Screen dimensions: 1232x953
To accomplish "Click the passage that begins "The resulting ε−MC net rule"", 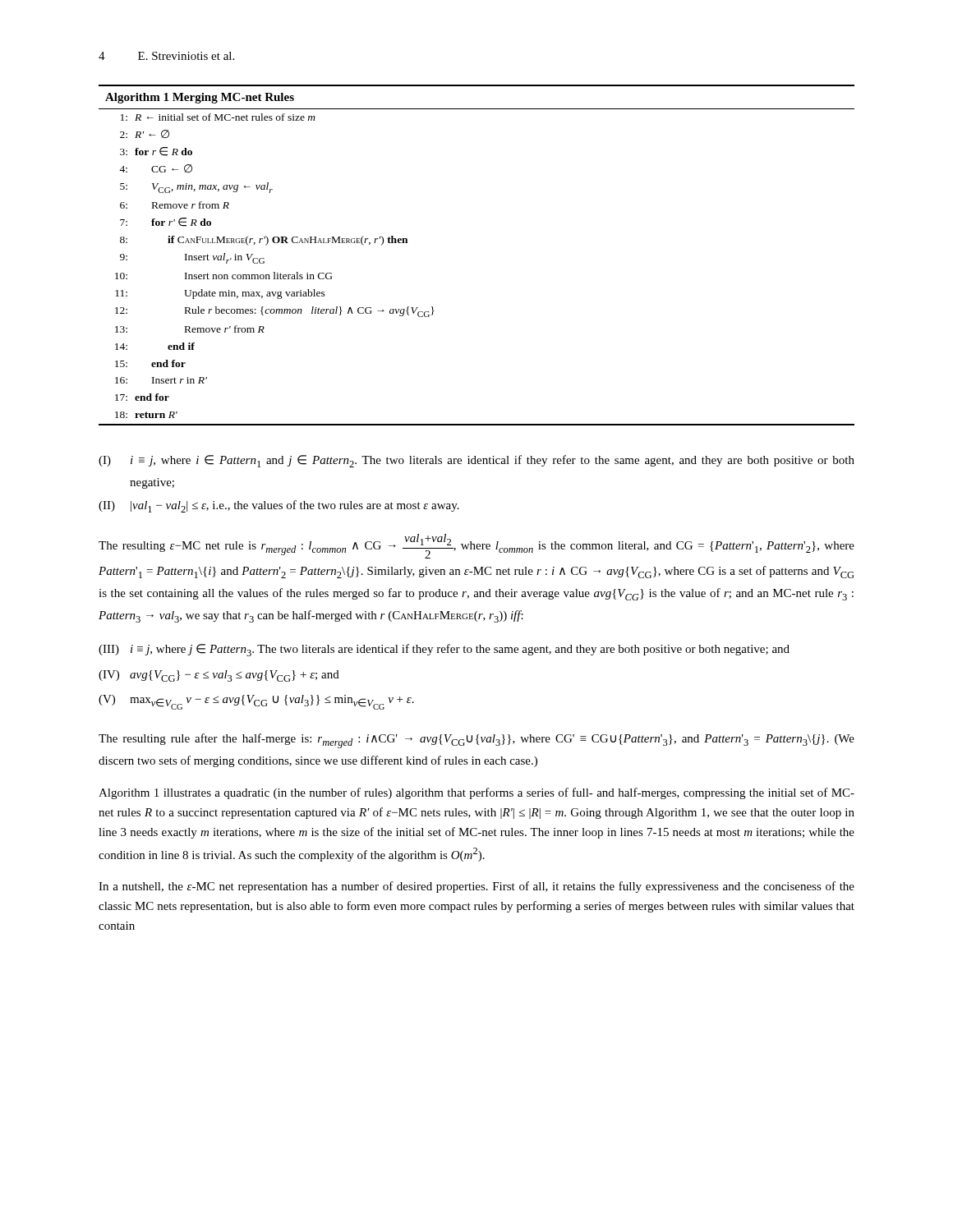I will tap(476, 579).
